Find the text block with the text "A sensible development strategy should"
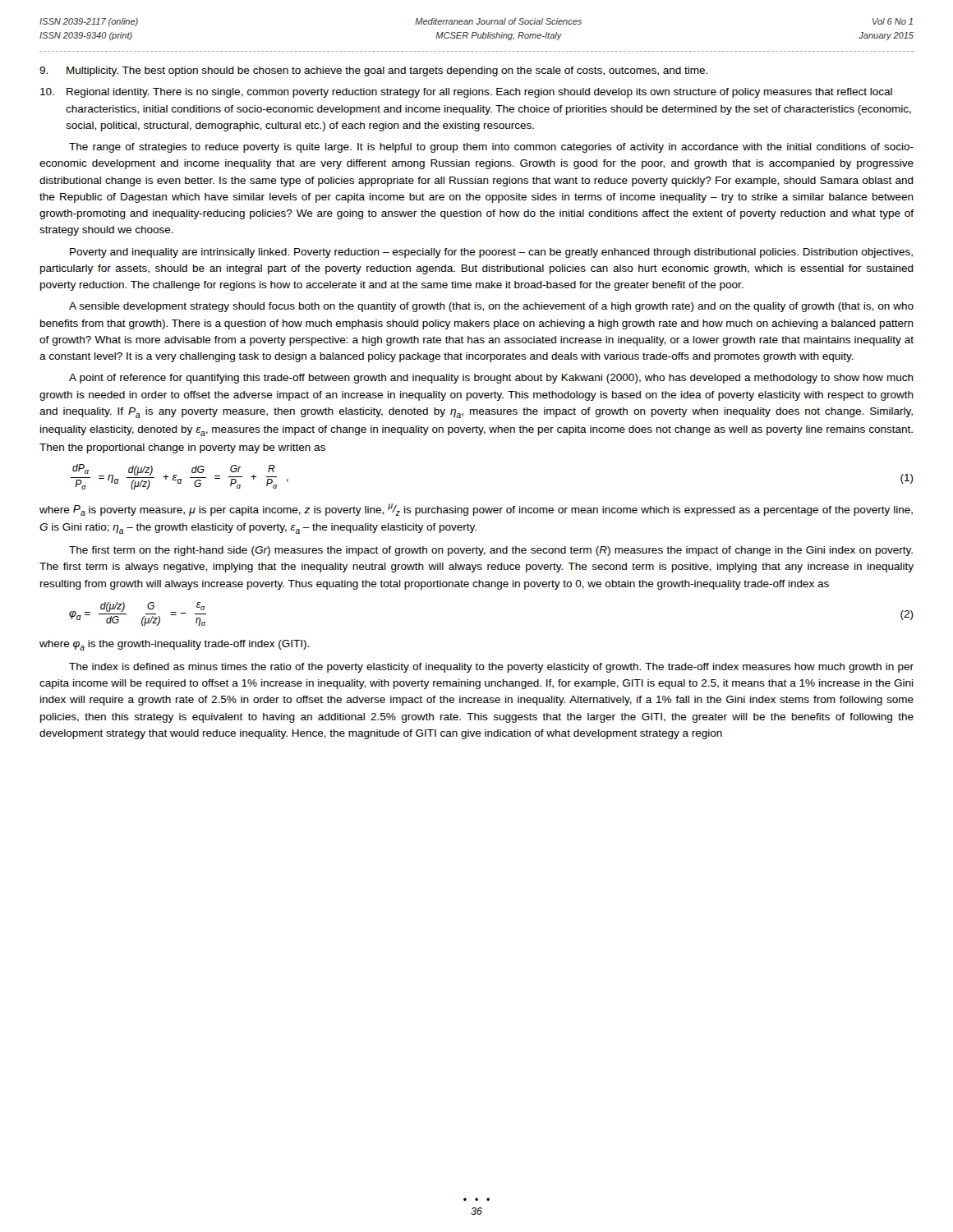This screenshot has width=953, height=1232. tap(476, 331)
